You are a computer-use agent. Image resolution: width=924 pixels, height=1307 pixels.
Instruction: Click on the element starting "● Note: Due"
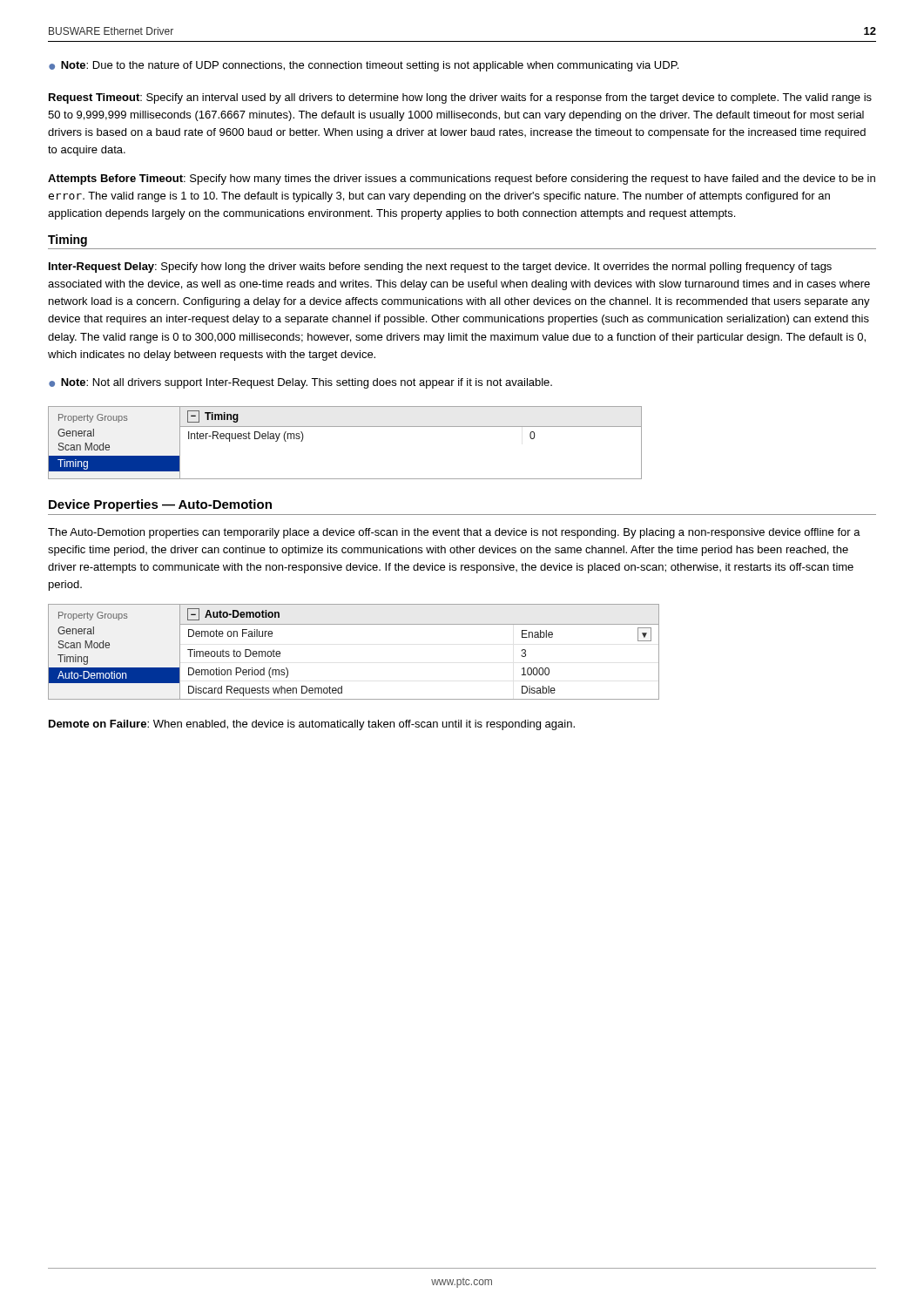coord(364,67)
